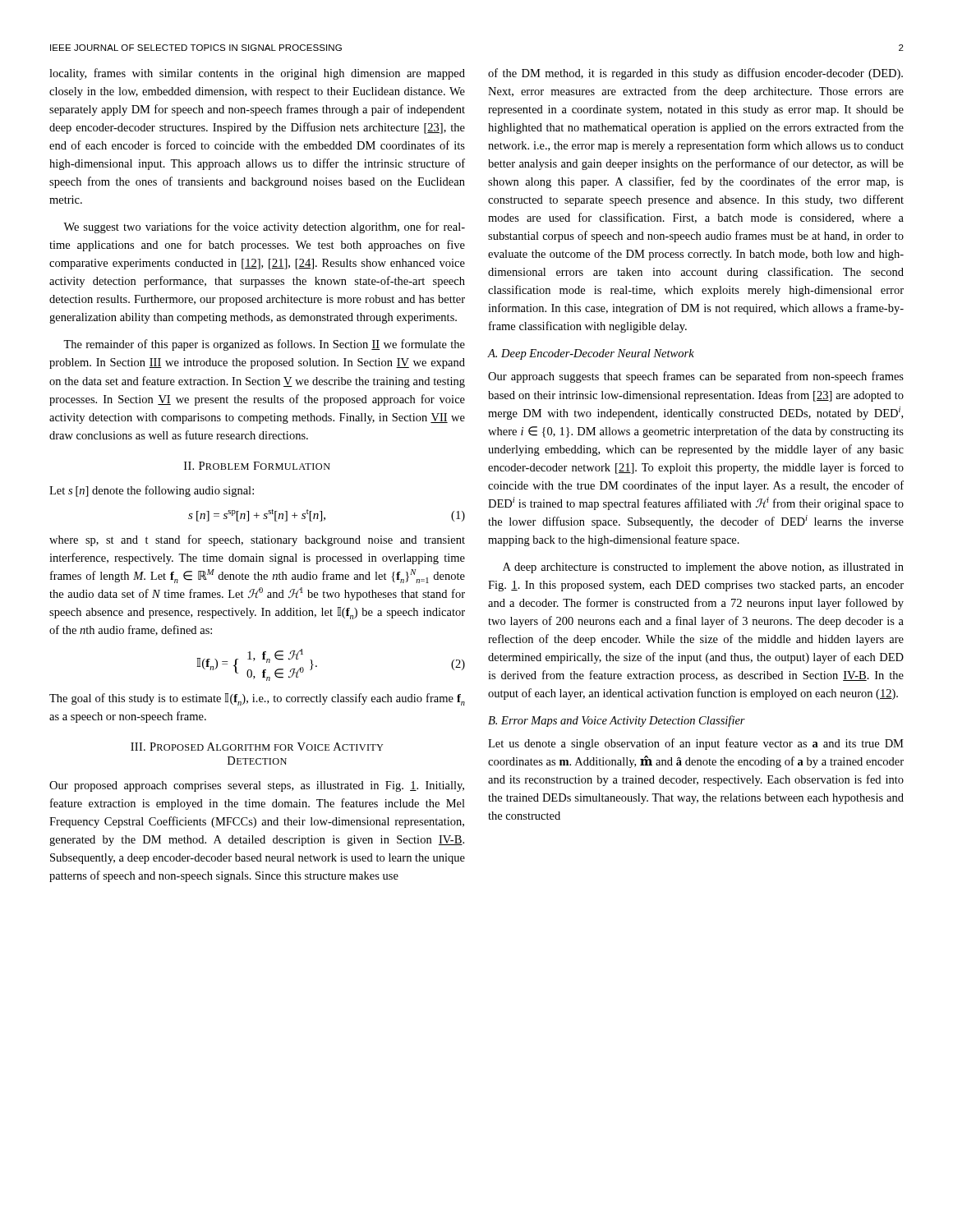Find the block on this page that starts "The remainder of this paper"

(257, 390)
